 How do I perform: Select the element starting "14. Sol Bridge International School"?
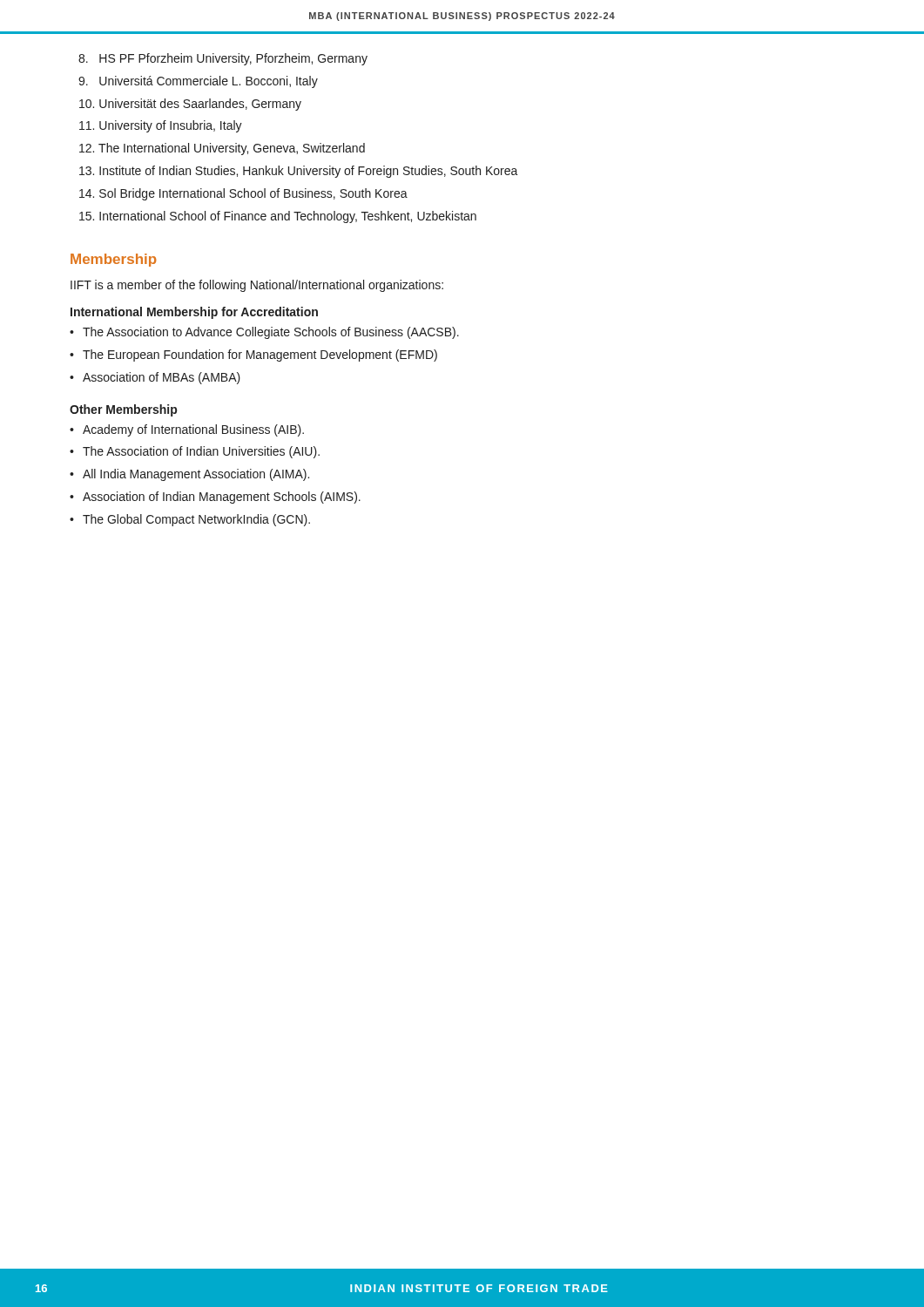(243, 193)
